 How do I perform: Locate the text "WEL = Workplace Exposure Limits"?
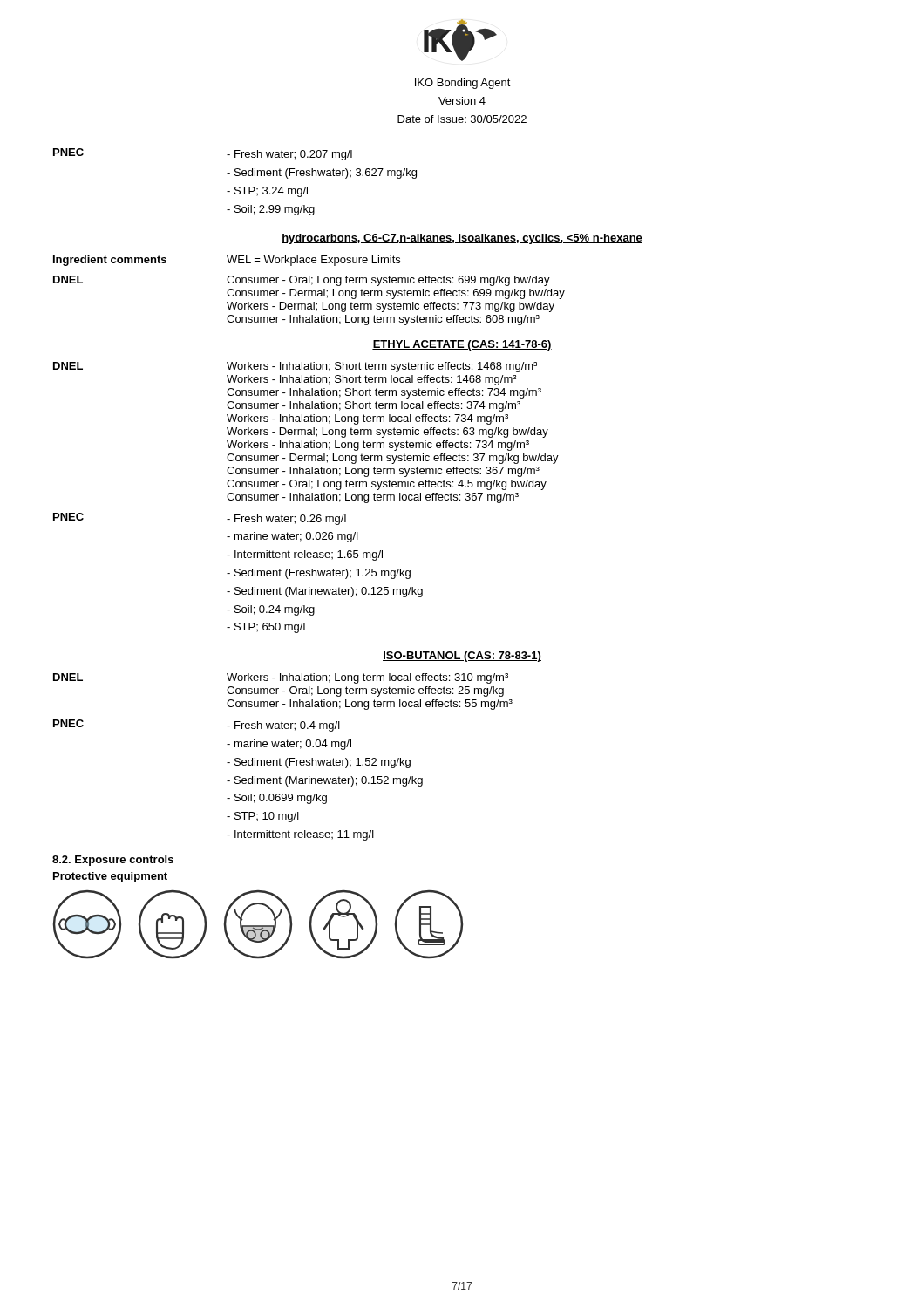tap(314, 259)
